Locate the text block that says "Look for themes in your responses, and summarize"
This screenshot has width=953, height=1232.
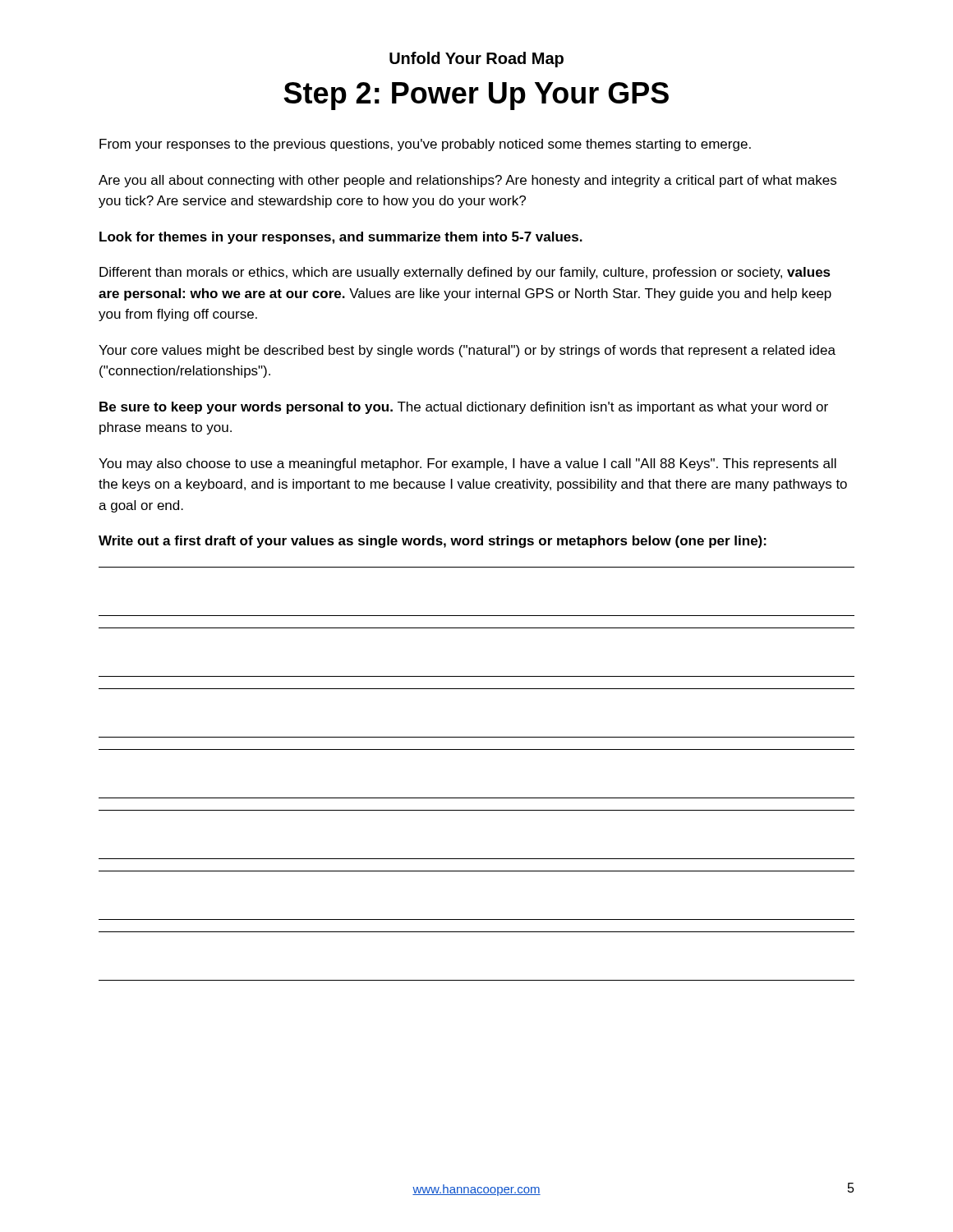click(x=341, y=237)
